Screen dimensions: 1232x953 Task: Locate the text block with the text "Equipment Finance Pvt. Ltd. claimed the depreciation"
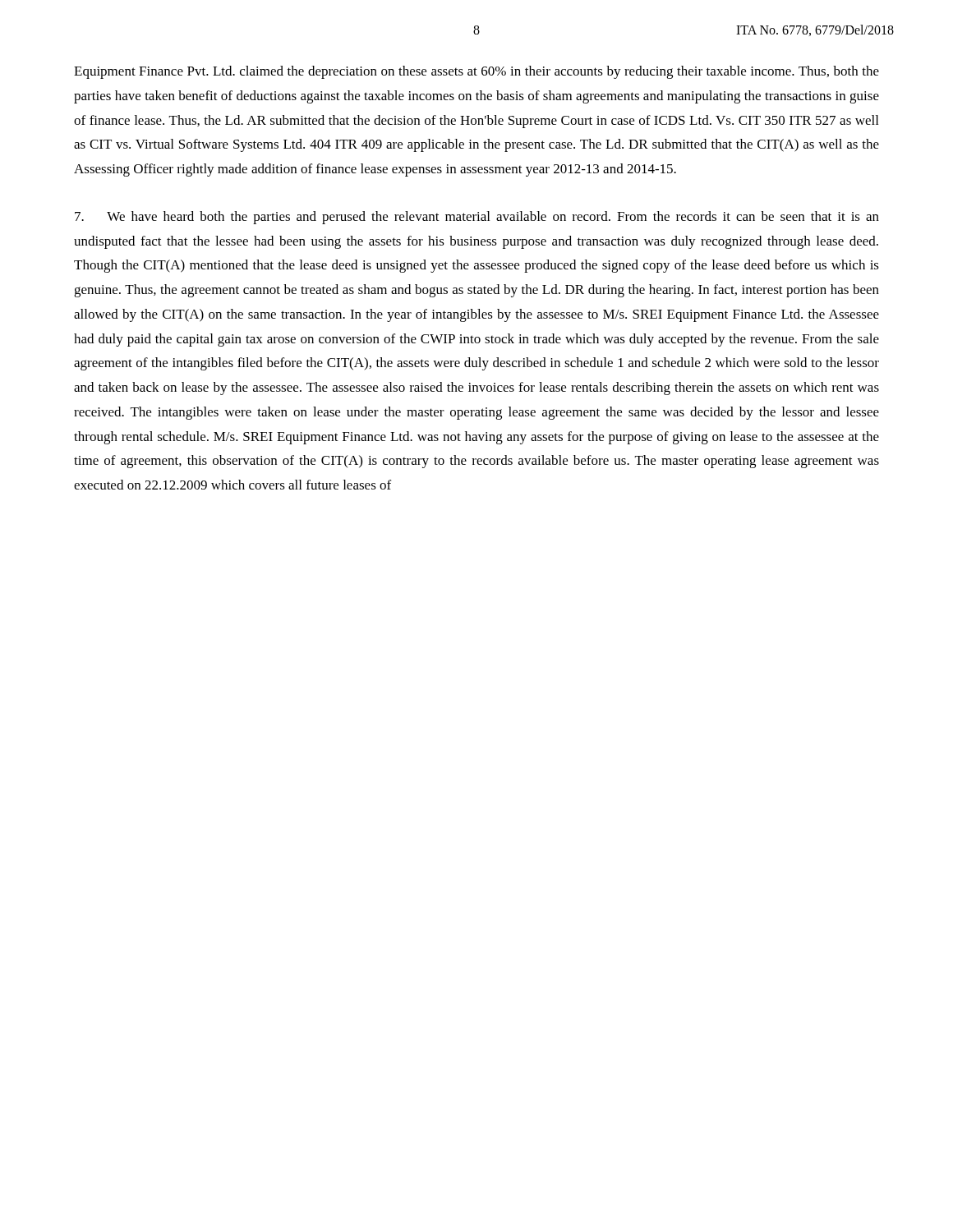pyautogui.click(x=476, y=120)
